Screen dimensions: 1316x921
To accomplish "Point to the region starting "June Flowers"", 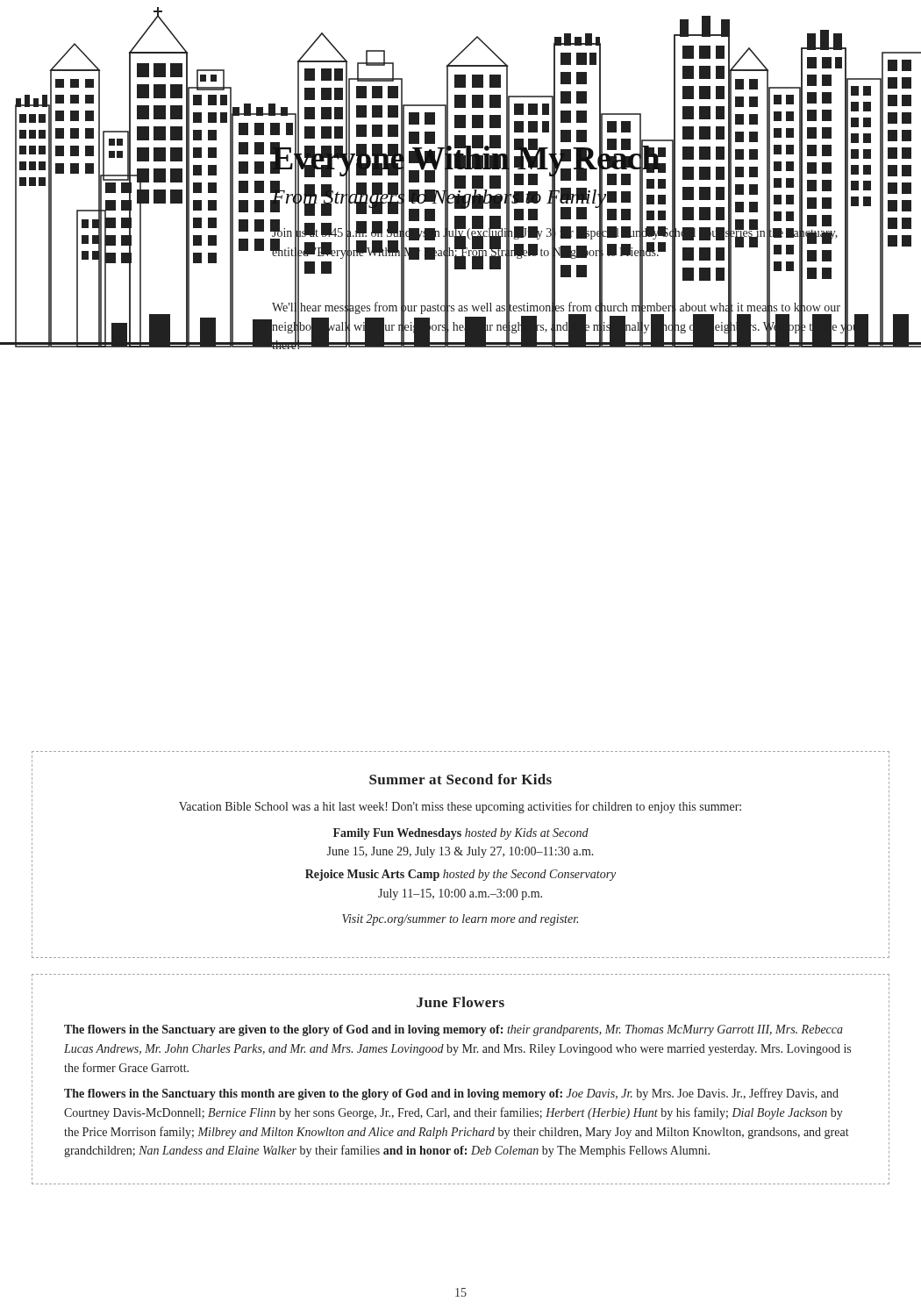I will pyautogui.click(x=460, y=1002).
